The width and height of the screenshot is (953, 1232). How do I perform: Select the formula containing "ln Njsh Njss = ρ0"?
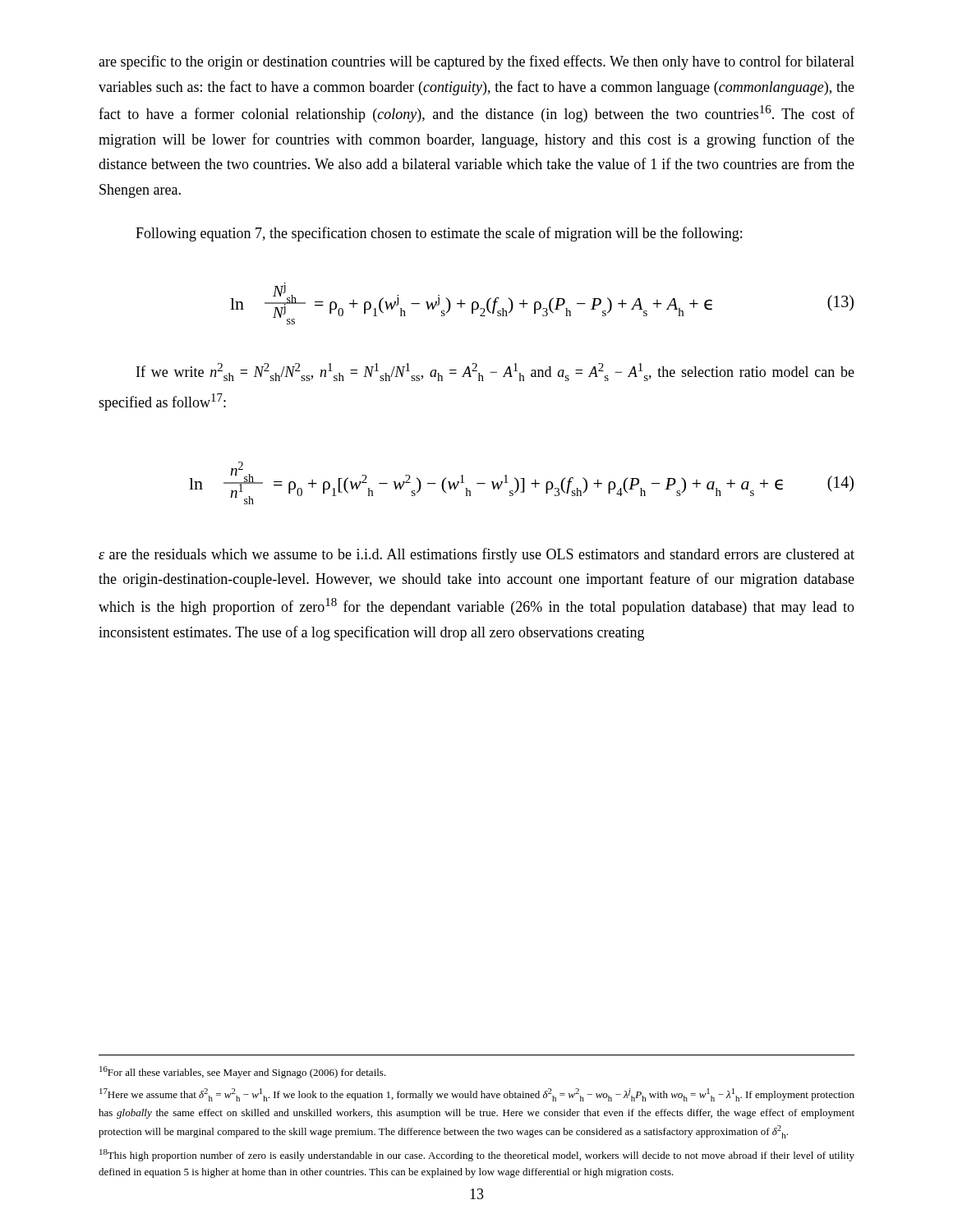[476, 302]
